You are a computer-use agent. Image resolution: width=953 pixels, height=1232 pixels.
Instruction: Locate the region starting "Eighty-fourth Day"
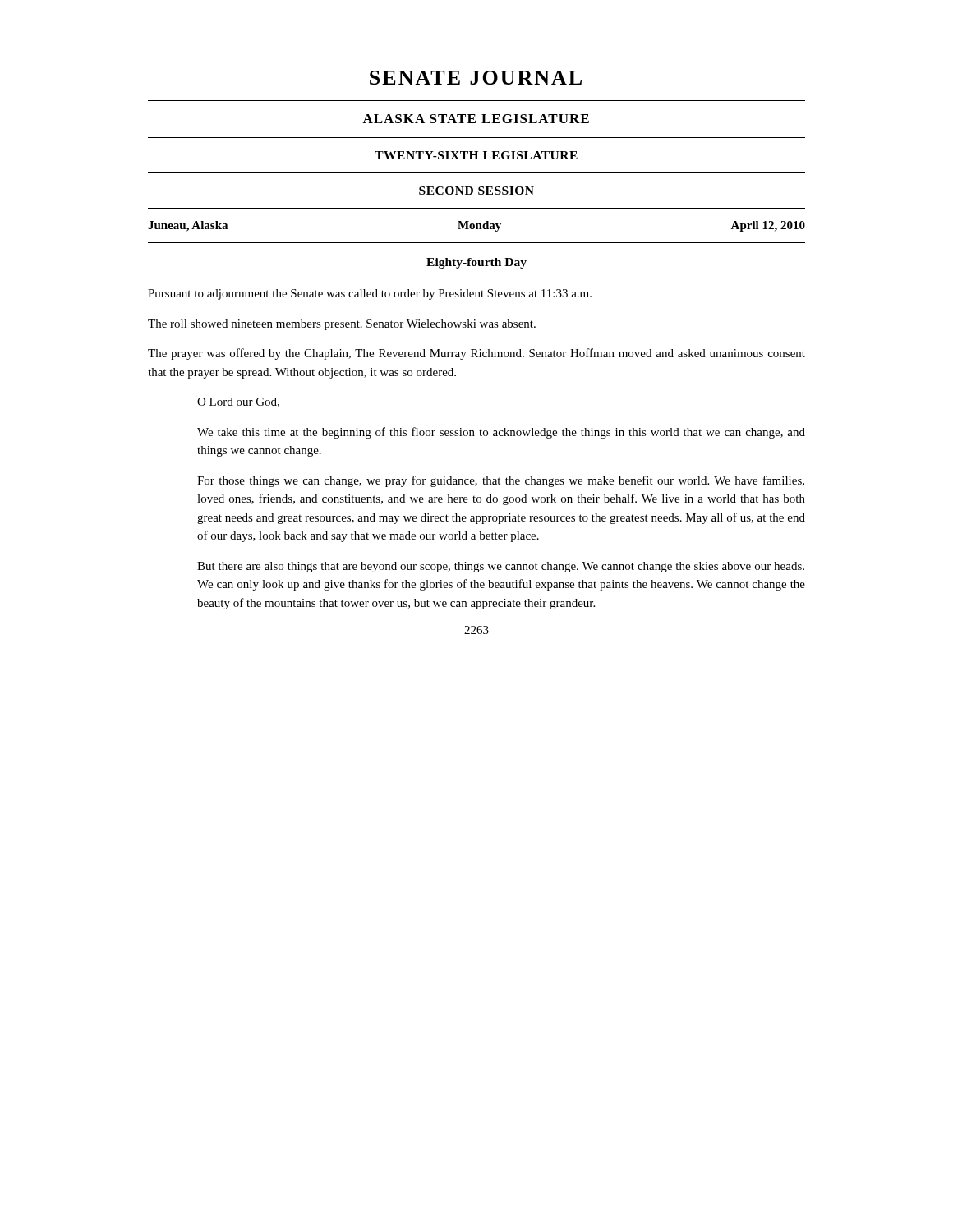pos(476,262)
